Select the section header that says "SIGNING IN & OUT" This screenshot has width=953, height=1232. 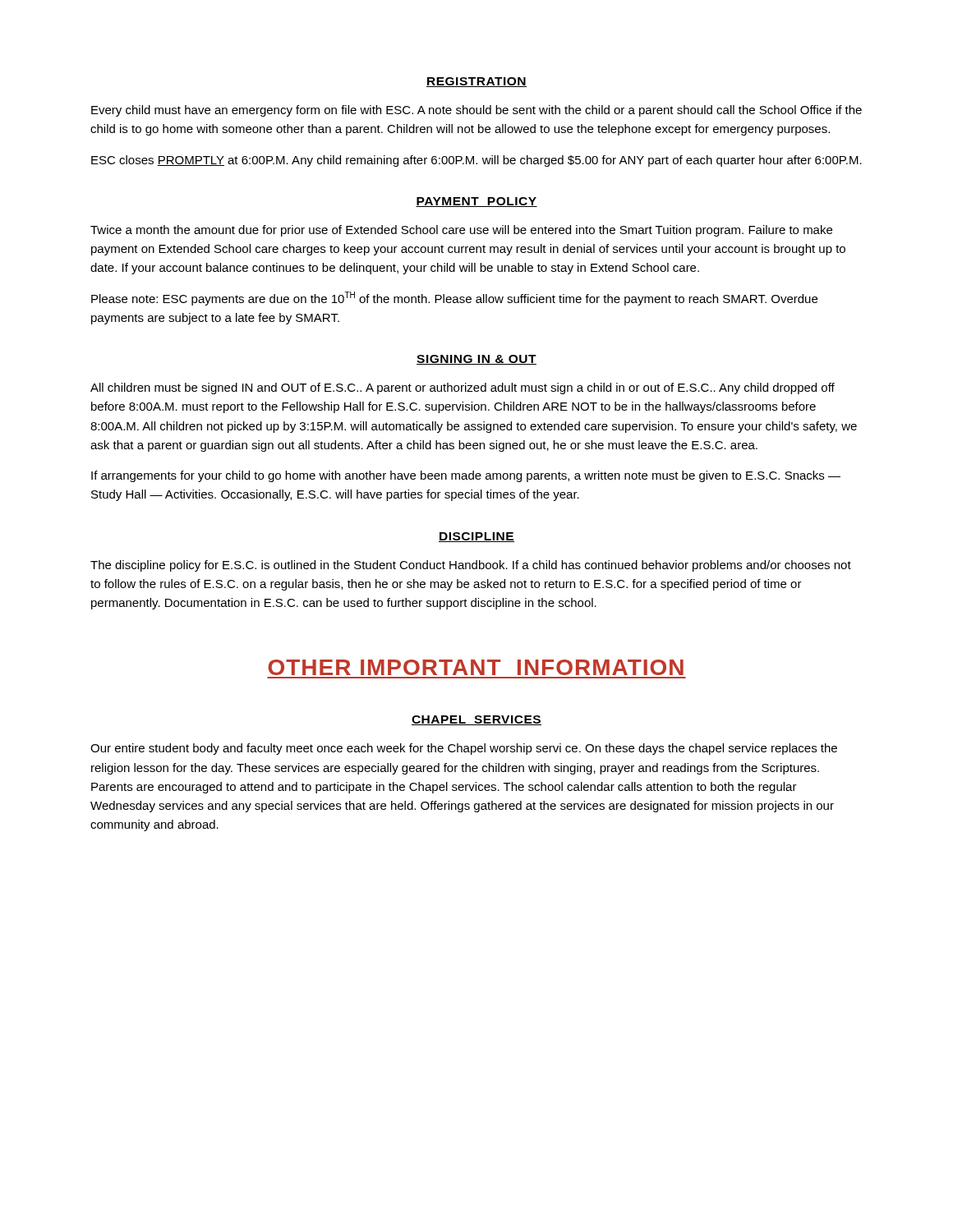pyautogui.click(x=476, y=359)
